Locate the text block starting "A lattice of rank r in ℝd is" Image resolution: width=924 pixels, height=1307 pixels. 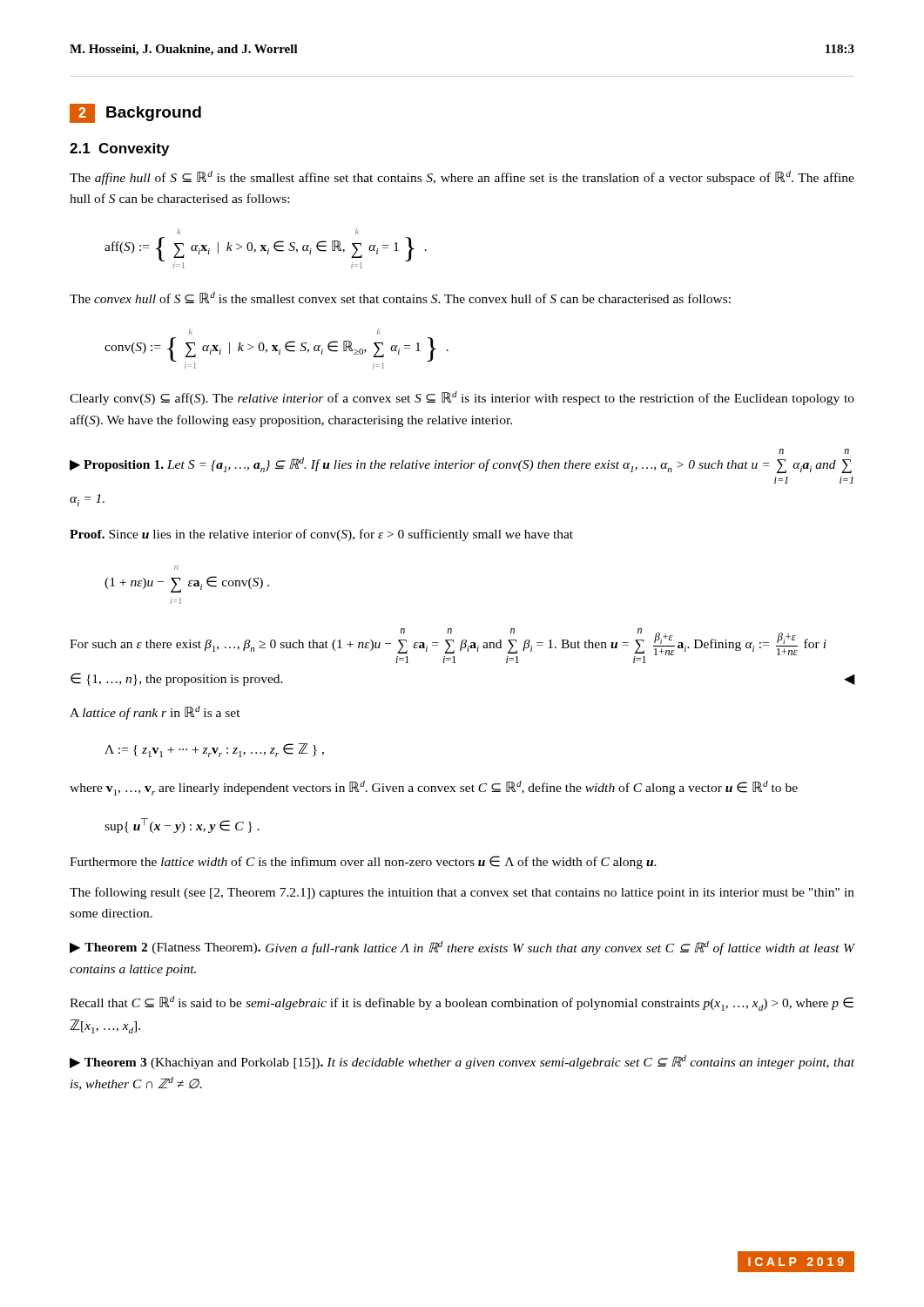coord(155,712)
